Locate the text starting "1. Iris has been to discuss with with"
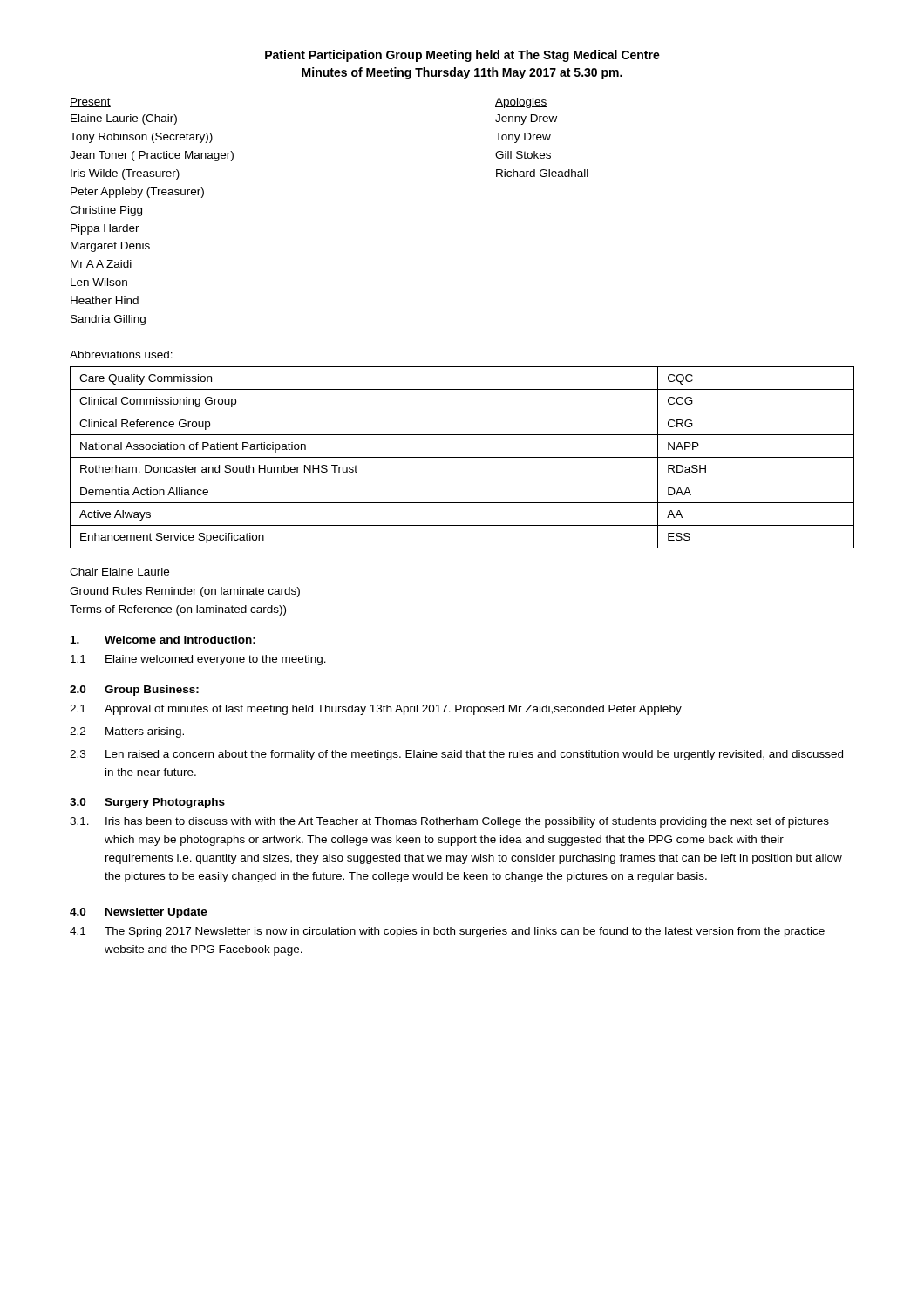Image resolution: width=924 pixels, height=1308 pixels. click(462, 850)
